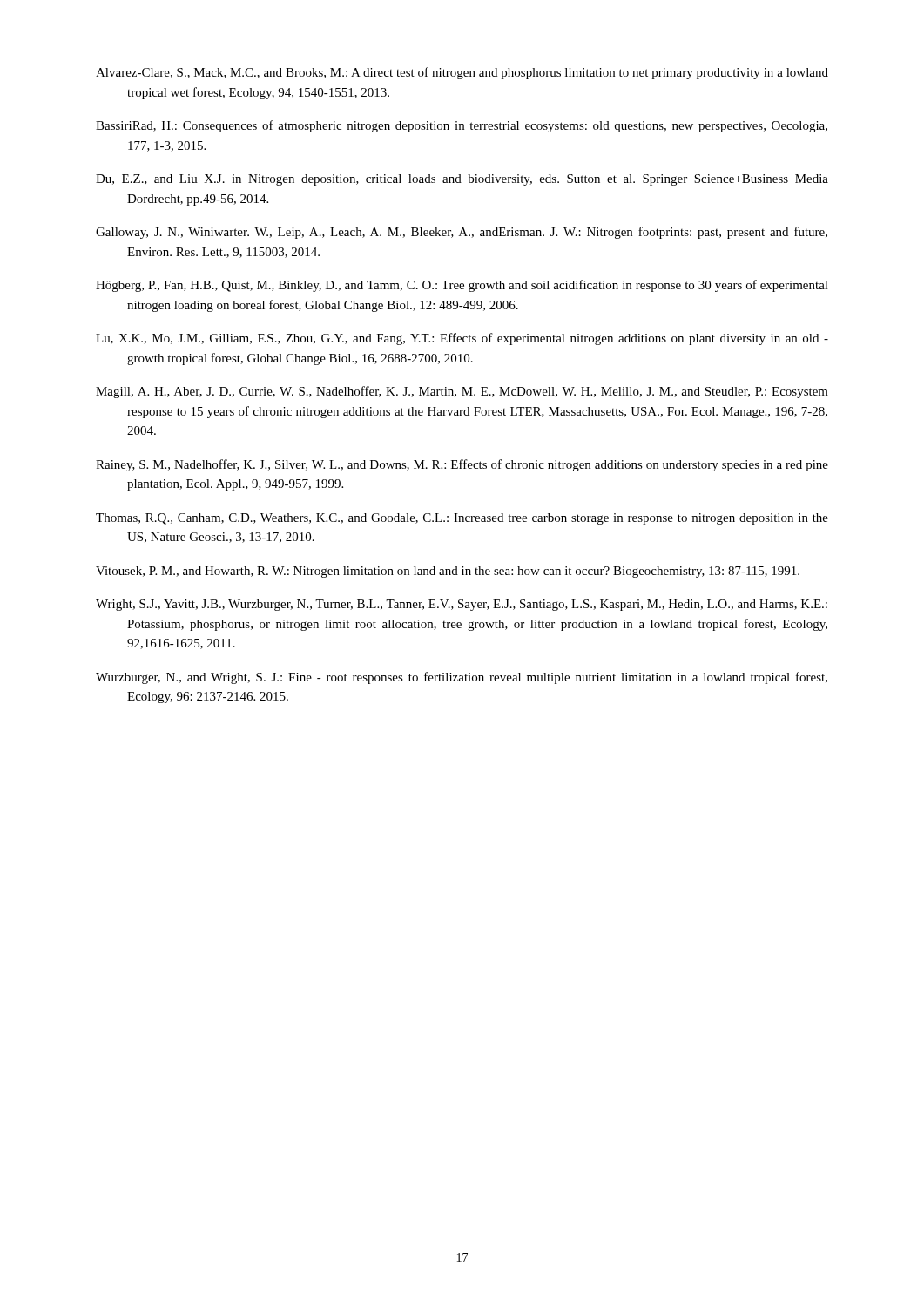Point to the element starting "Vitousek, P. M., and Howarth,"
This screenshot has height=1307, width=924.
(448, 570)
